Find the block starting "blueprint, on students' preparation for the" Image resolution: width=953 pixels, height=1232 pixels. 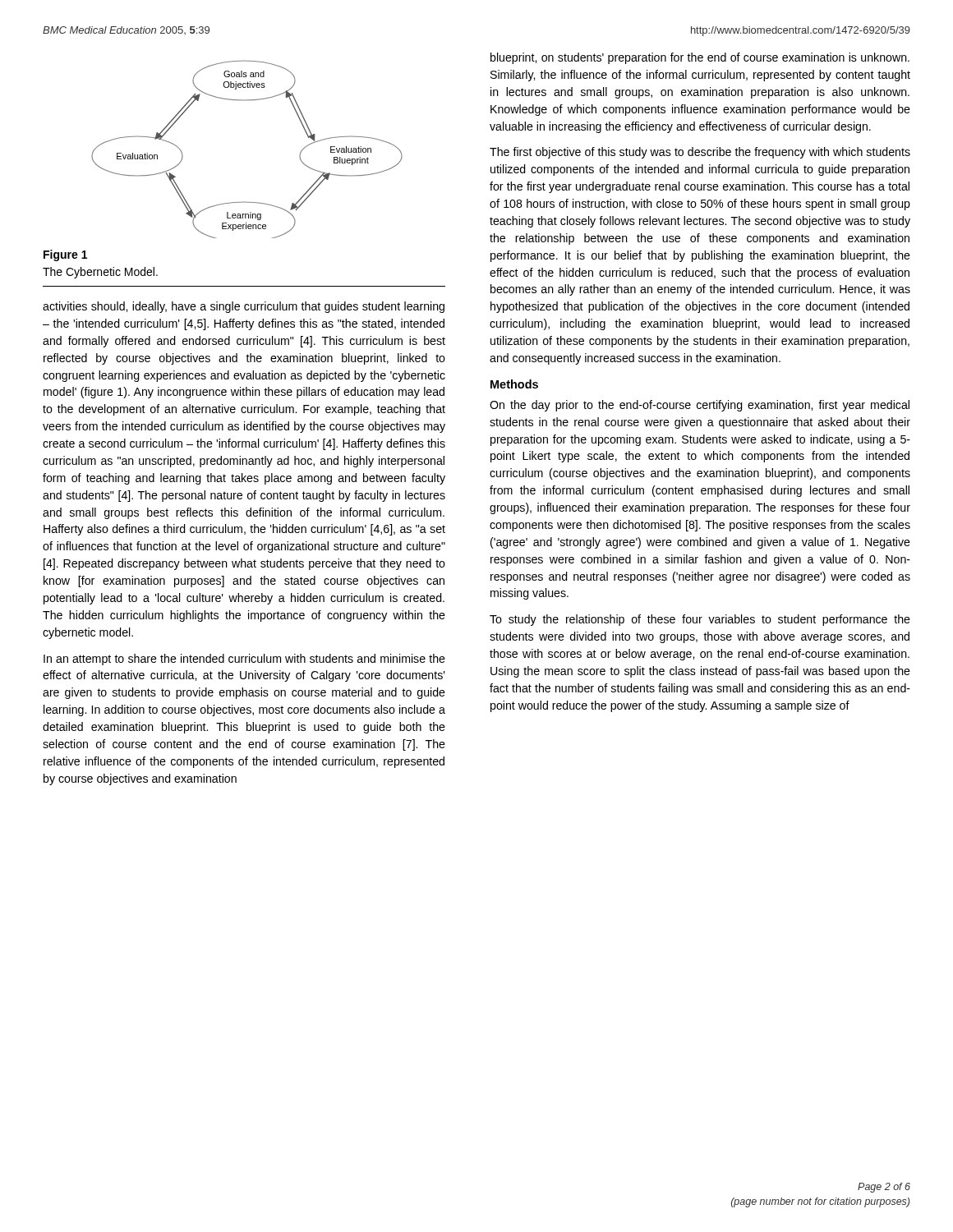pyautogui.click(x=700, y=92)
